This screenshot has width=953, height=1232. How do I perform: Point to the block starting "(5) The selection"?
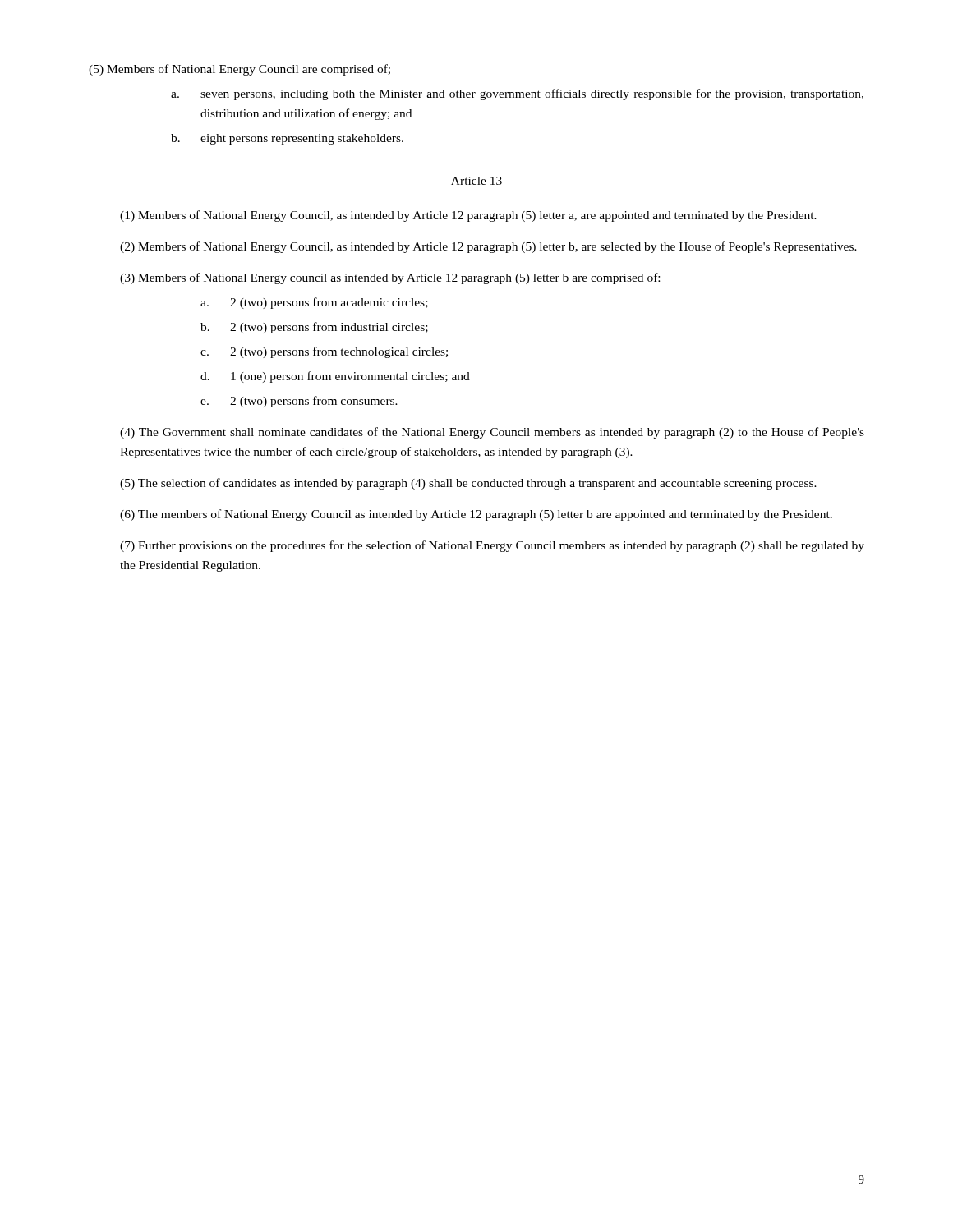468,483
